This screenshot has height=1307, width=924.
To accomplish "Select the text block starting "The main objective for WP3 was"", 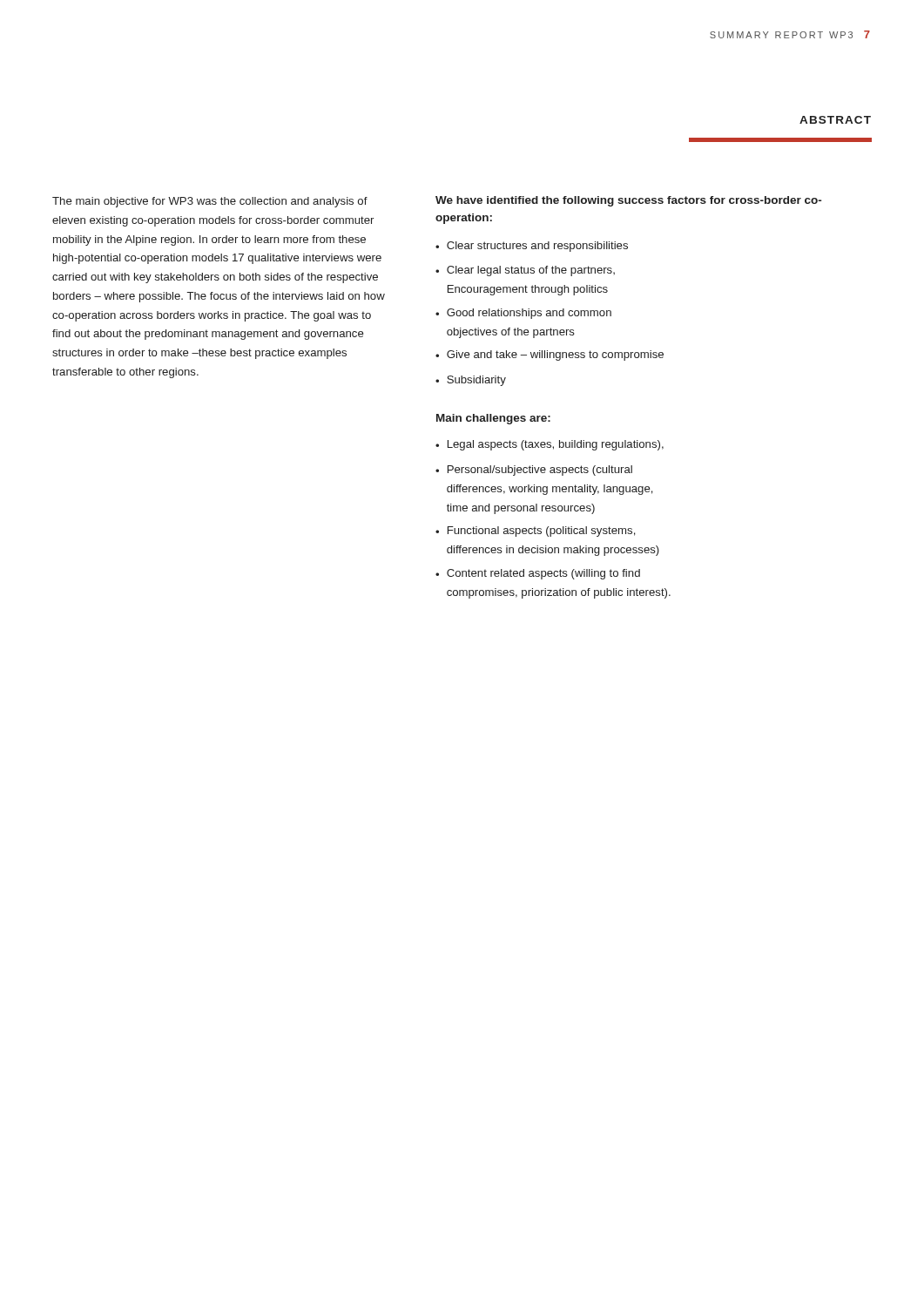I will pyautogui.click(x=218, y=286).
